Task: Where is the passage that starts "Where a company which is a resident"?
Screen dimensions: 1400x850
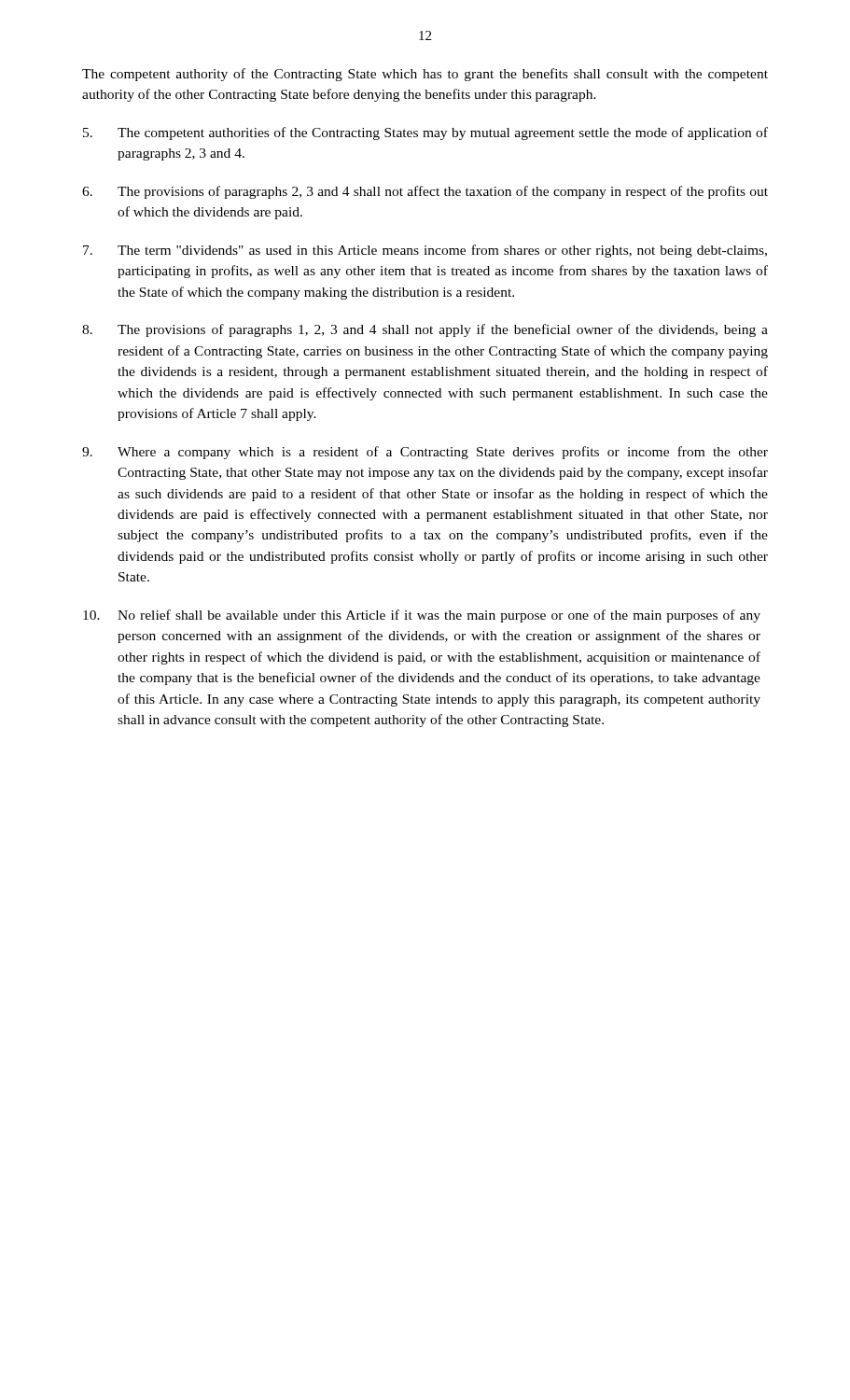Action: coord(425,514)
